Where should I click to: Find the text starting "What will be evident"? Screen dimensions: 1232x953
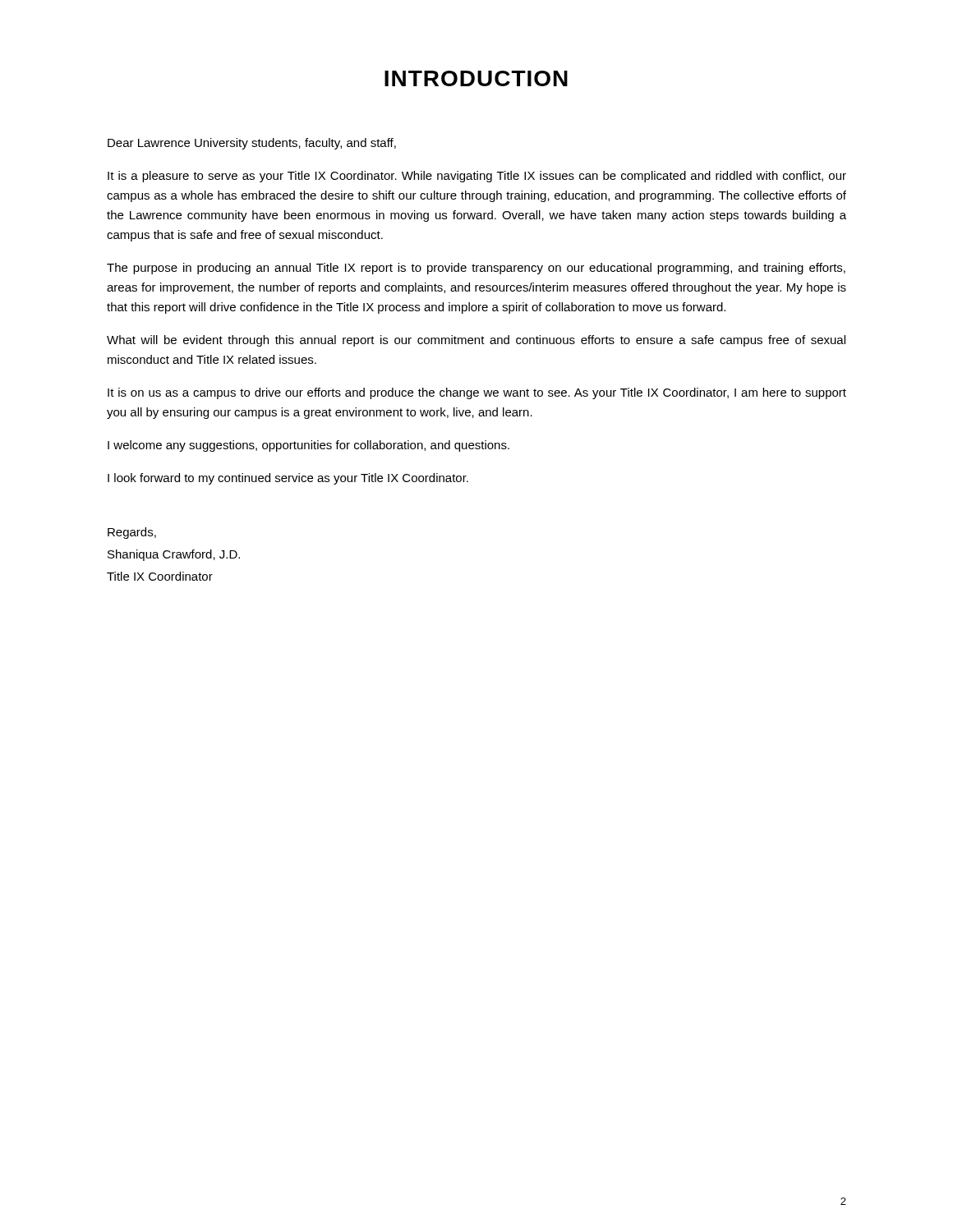coord(476,349)
